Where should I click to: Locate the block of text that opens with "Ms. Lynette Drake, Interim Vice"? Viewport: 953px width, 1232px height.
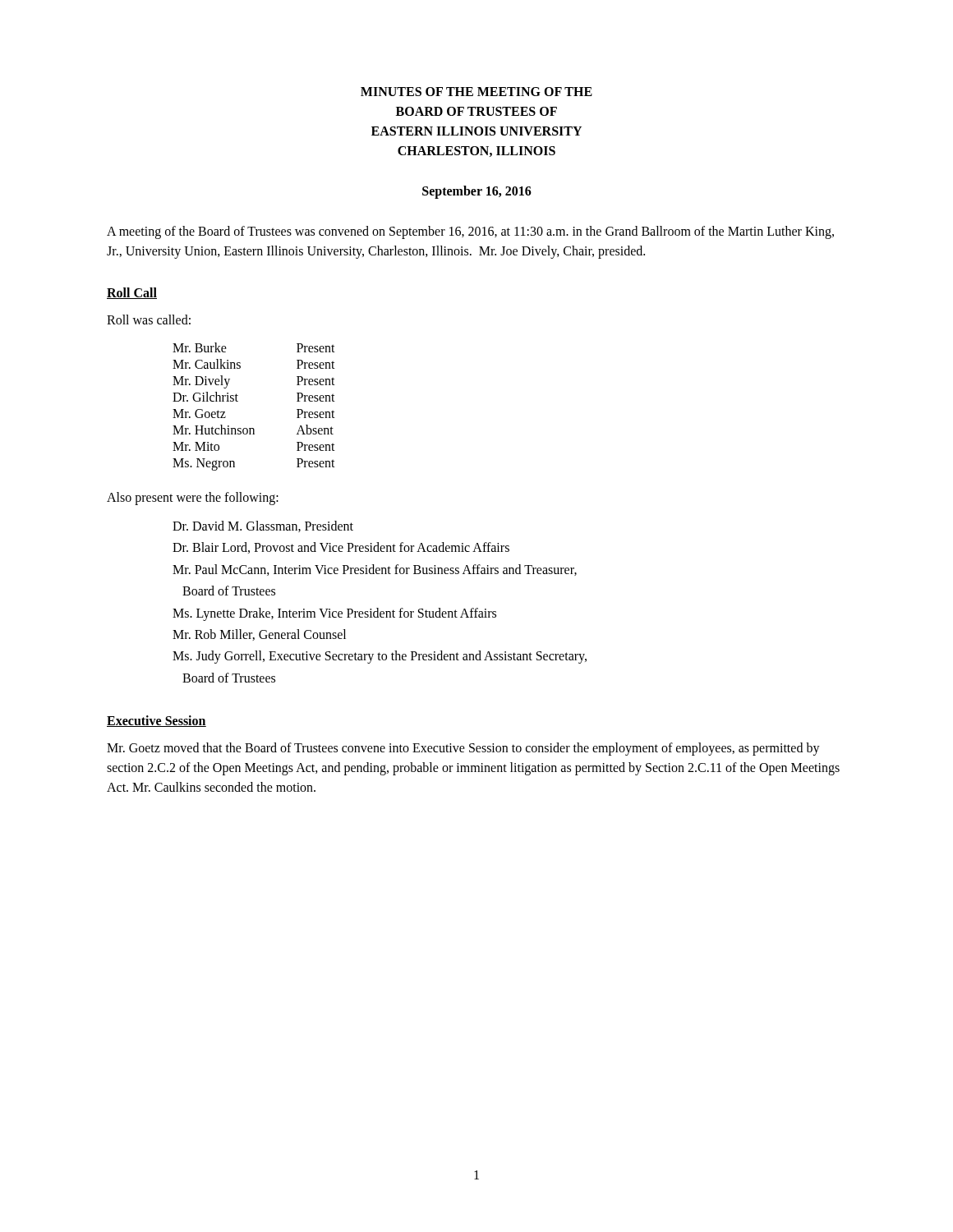(335, 613)
